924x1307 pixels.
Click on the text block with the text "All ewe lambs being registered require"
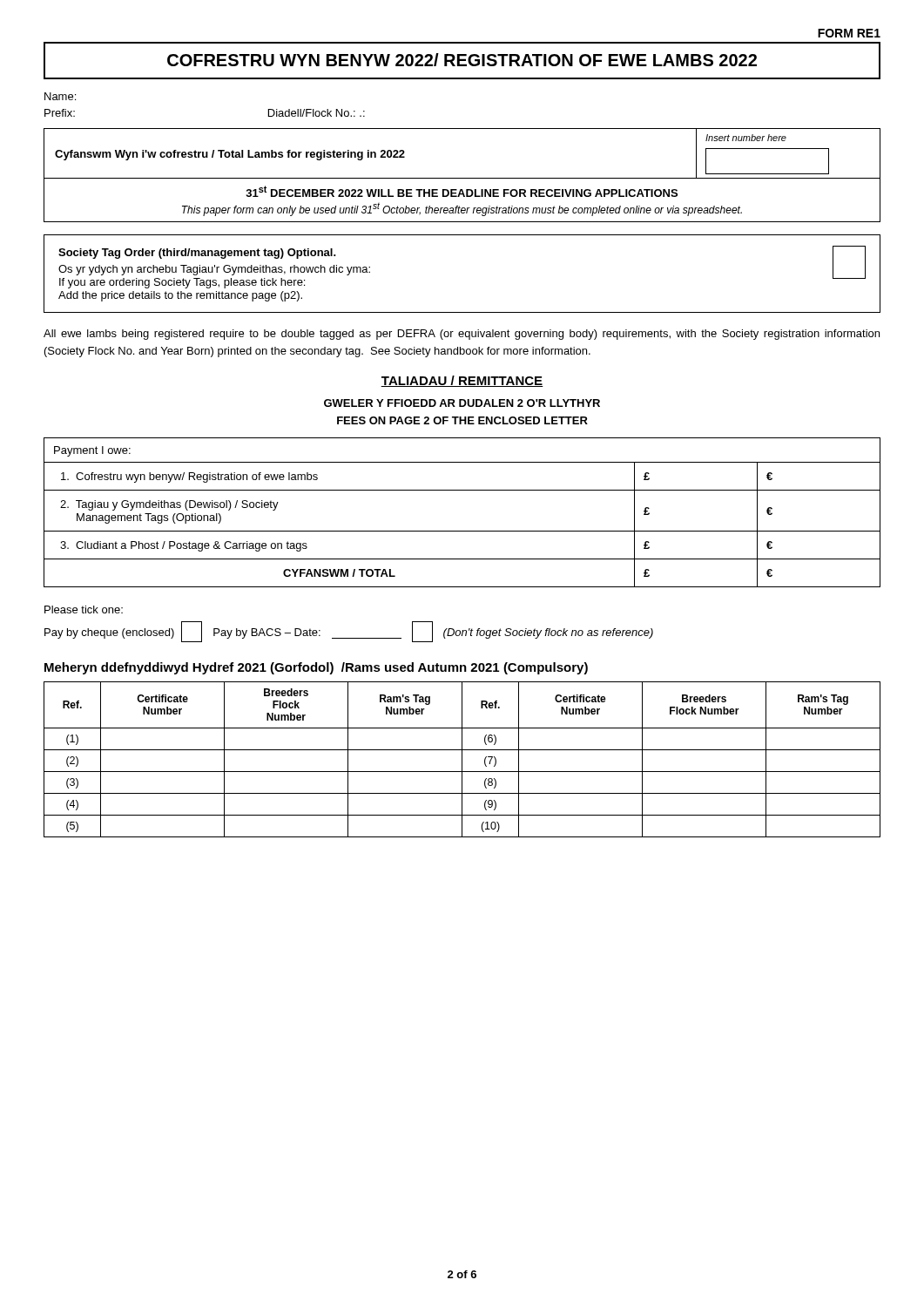click(x=462, y=342)
